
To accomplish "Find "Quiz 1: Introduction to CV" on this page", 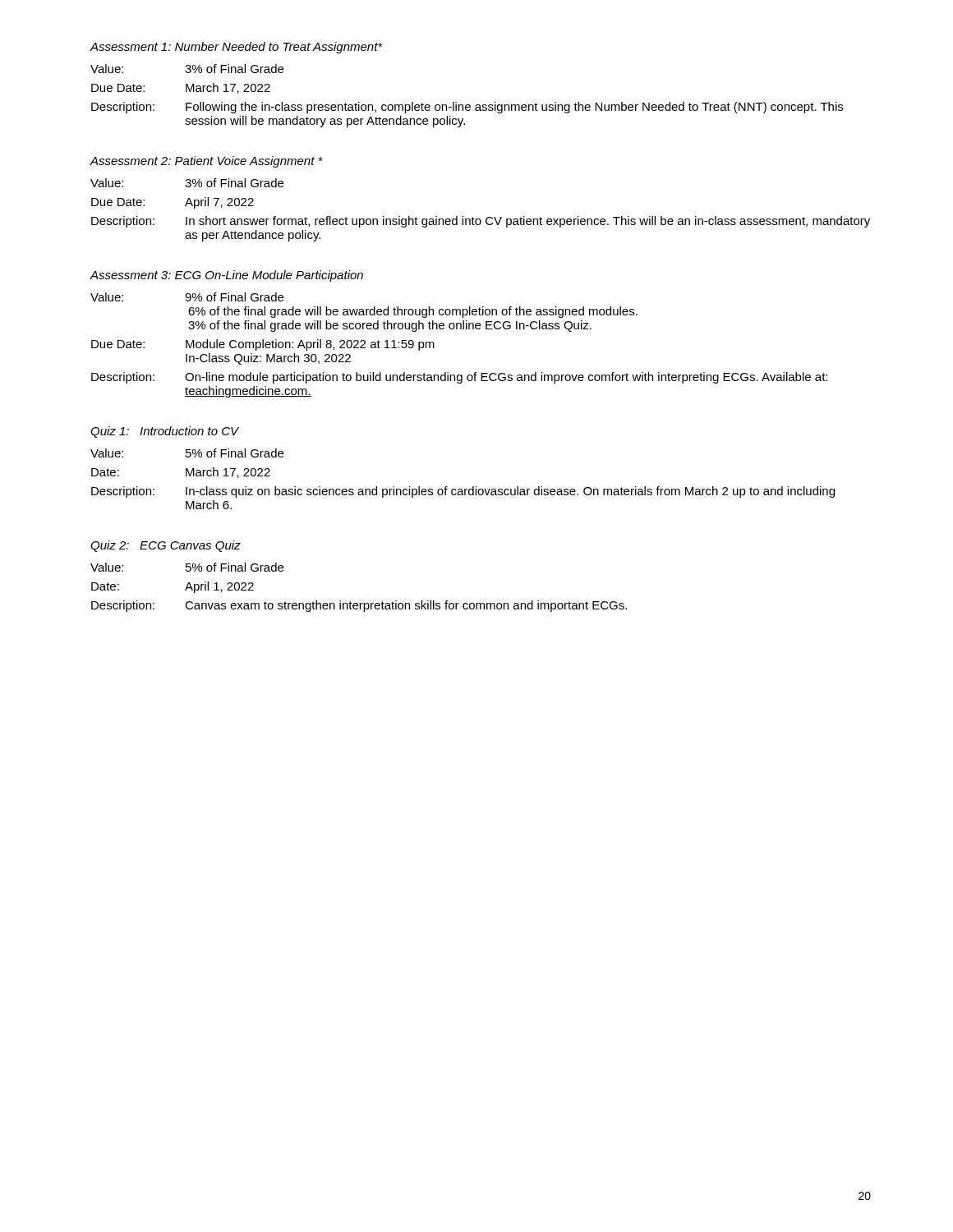I will [x=164, y=431].
